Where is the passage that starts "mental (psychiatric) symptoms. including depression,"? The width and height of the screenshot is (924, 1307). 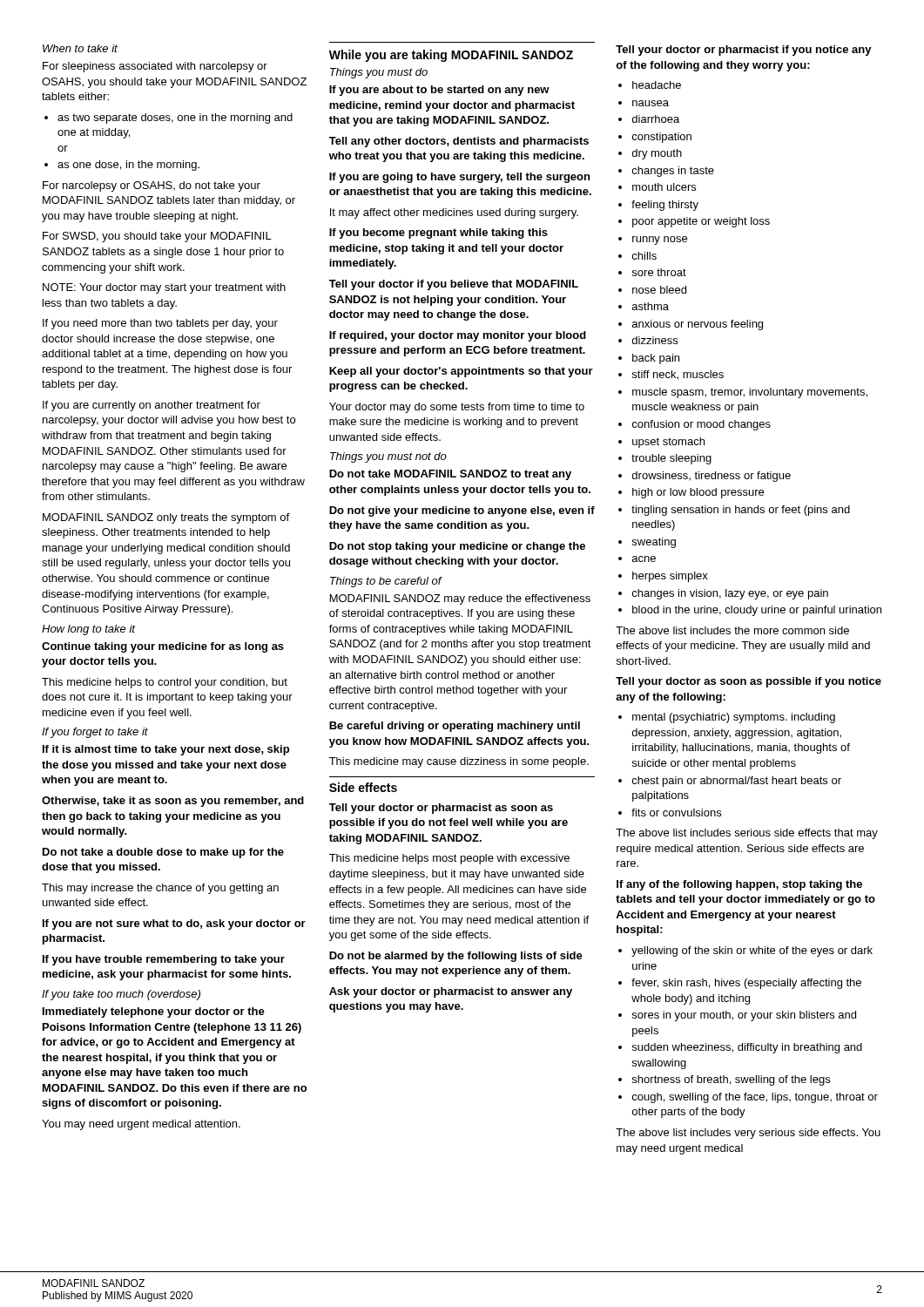[x=749, y=740]
